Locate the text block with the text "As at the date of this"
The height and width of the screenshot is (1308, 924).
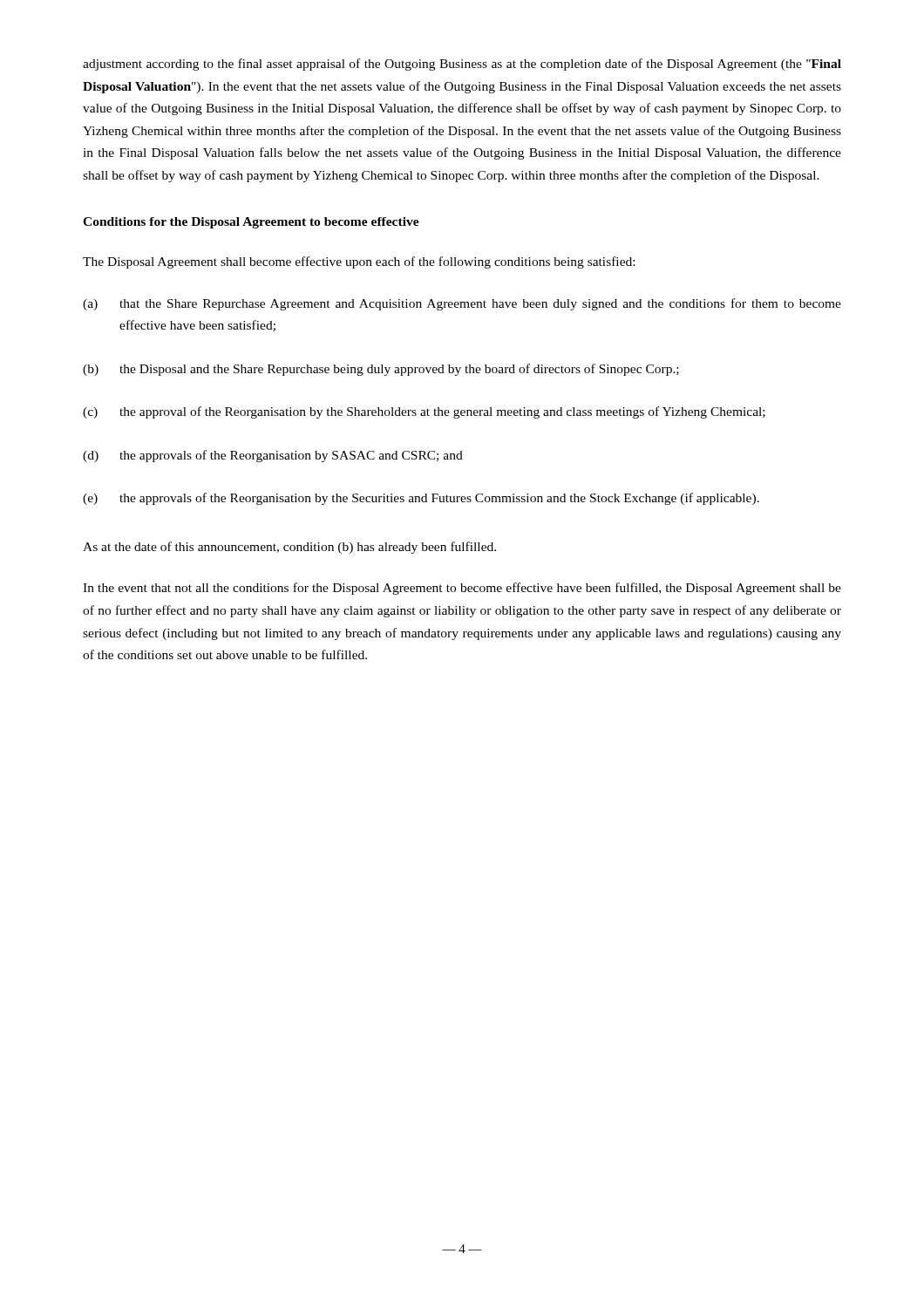[290, 546]
